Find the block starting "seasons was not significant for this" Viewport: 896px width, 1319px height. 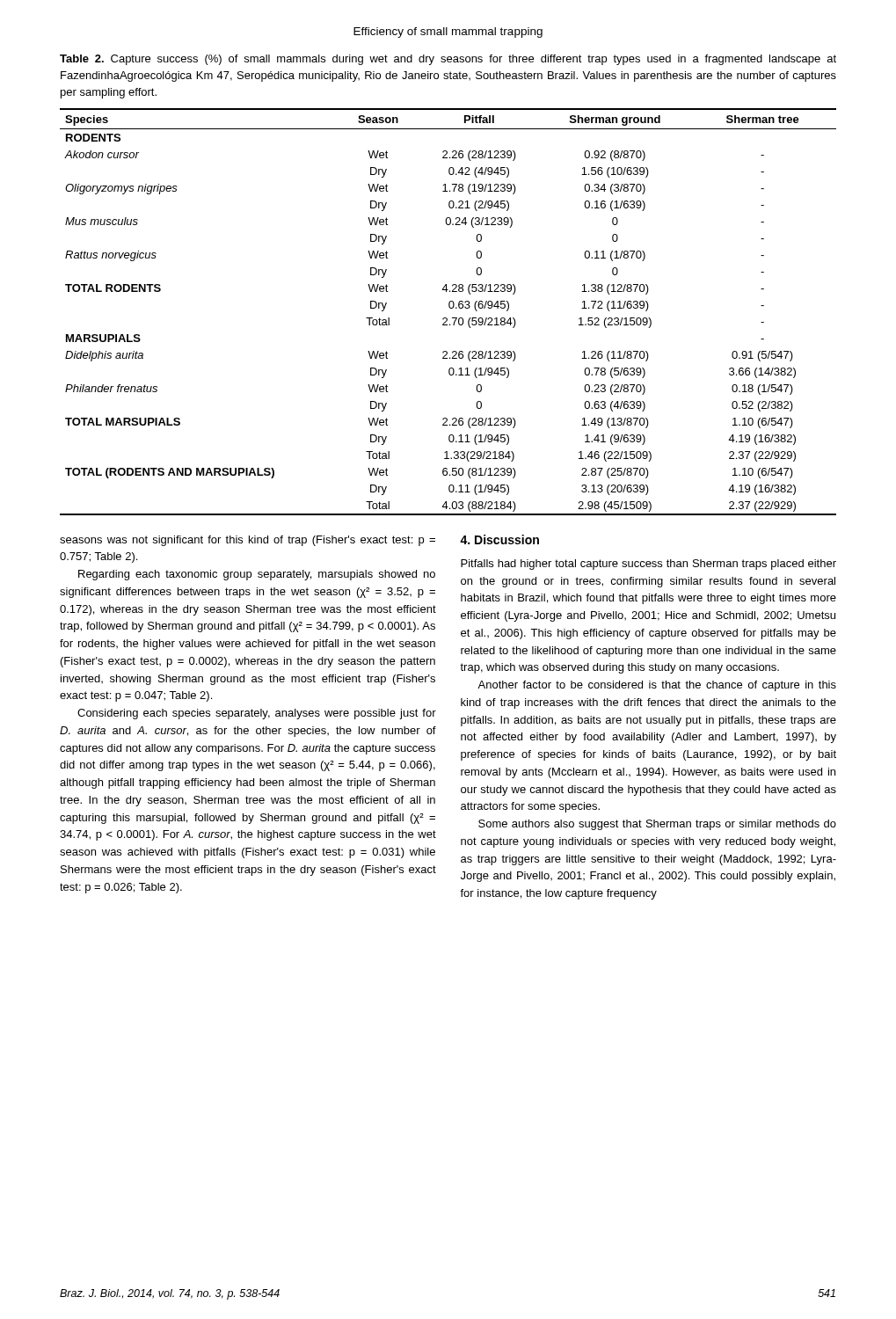(248, 713)
